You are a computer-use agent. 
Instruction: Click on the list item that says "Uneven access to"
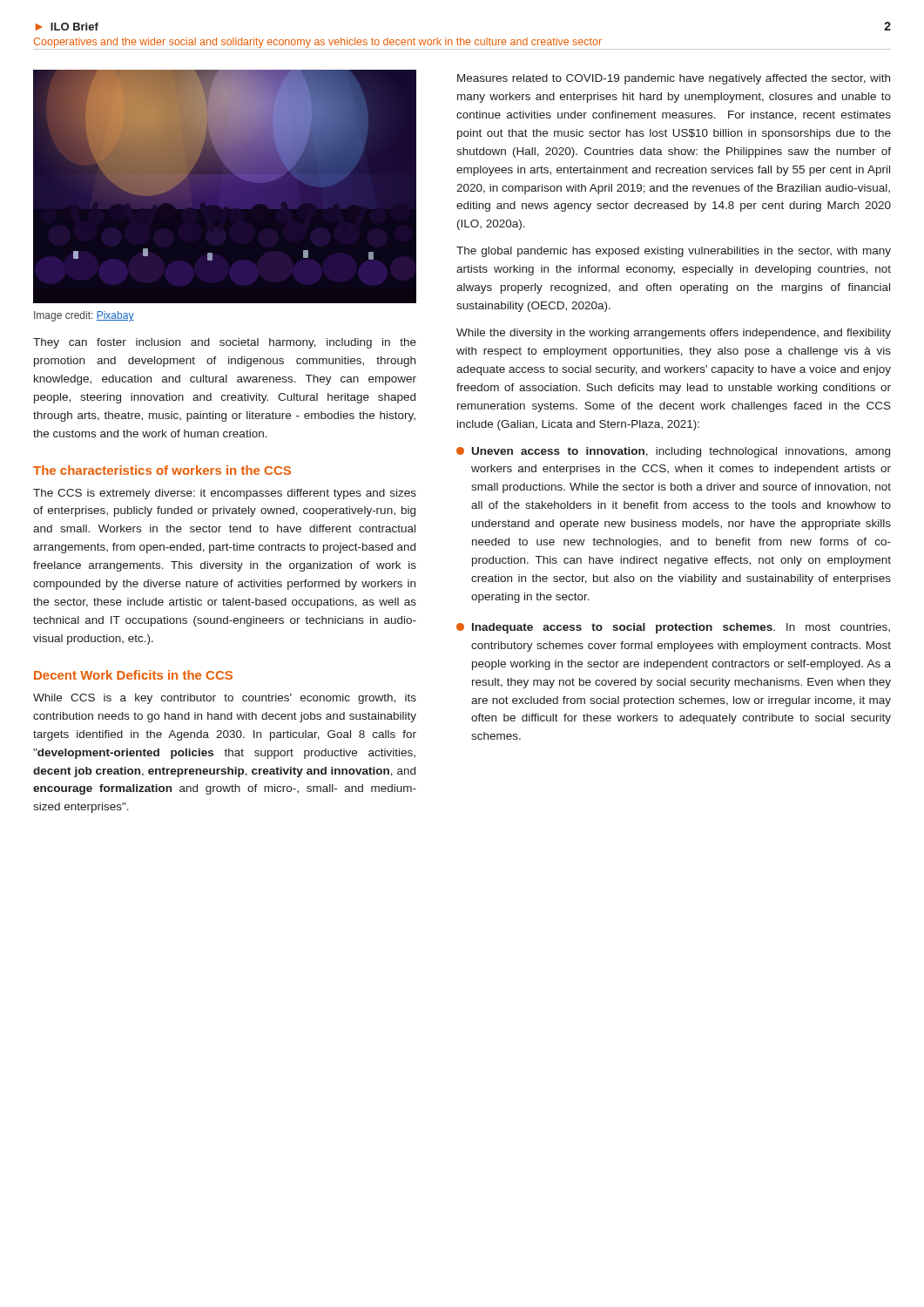[674, 524]
